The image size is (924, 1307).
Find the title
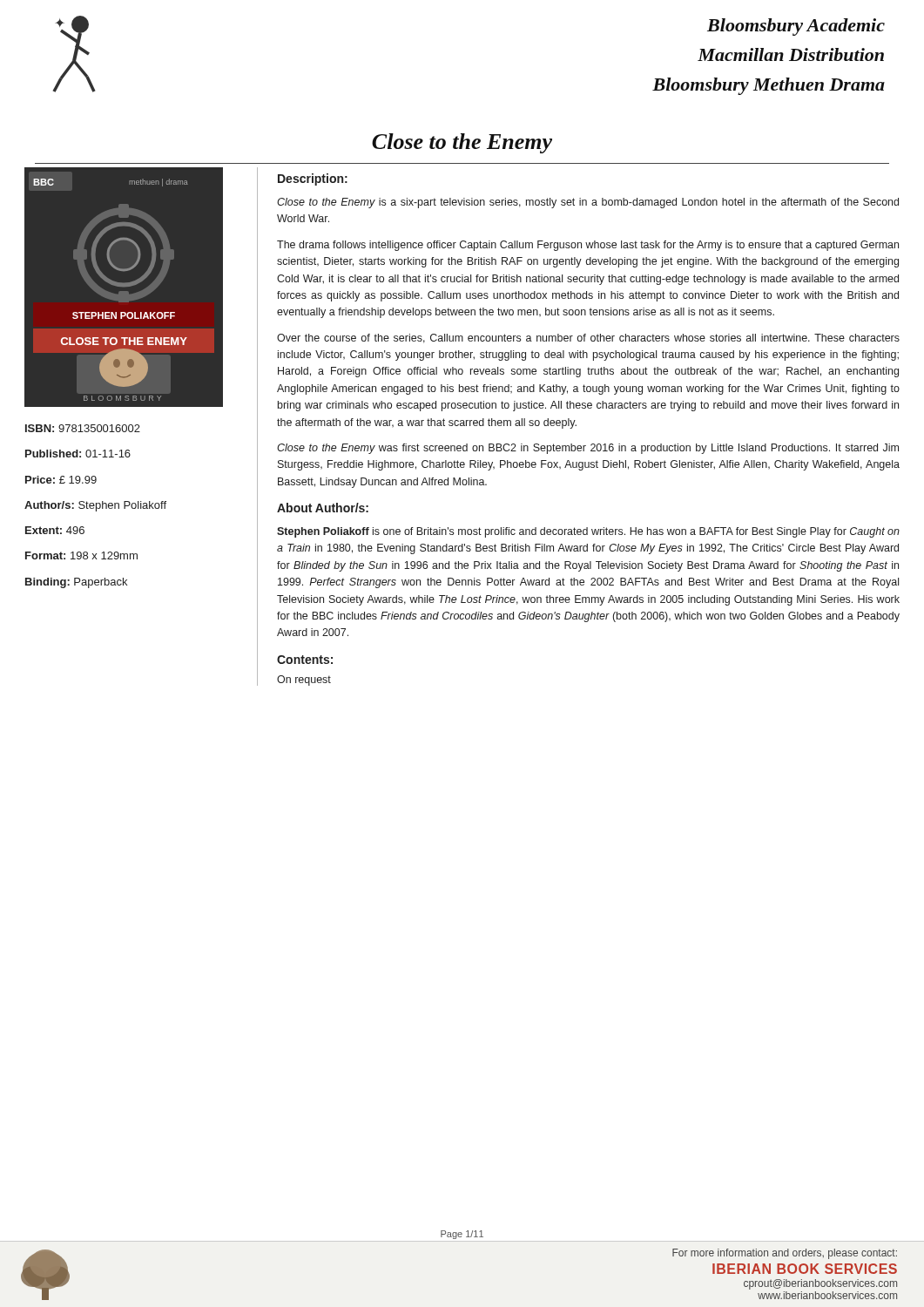pos(462,142)
